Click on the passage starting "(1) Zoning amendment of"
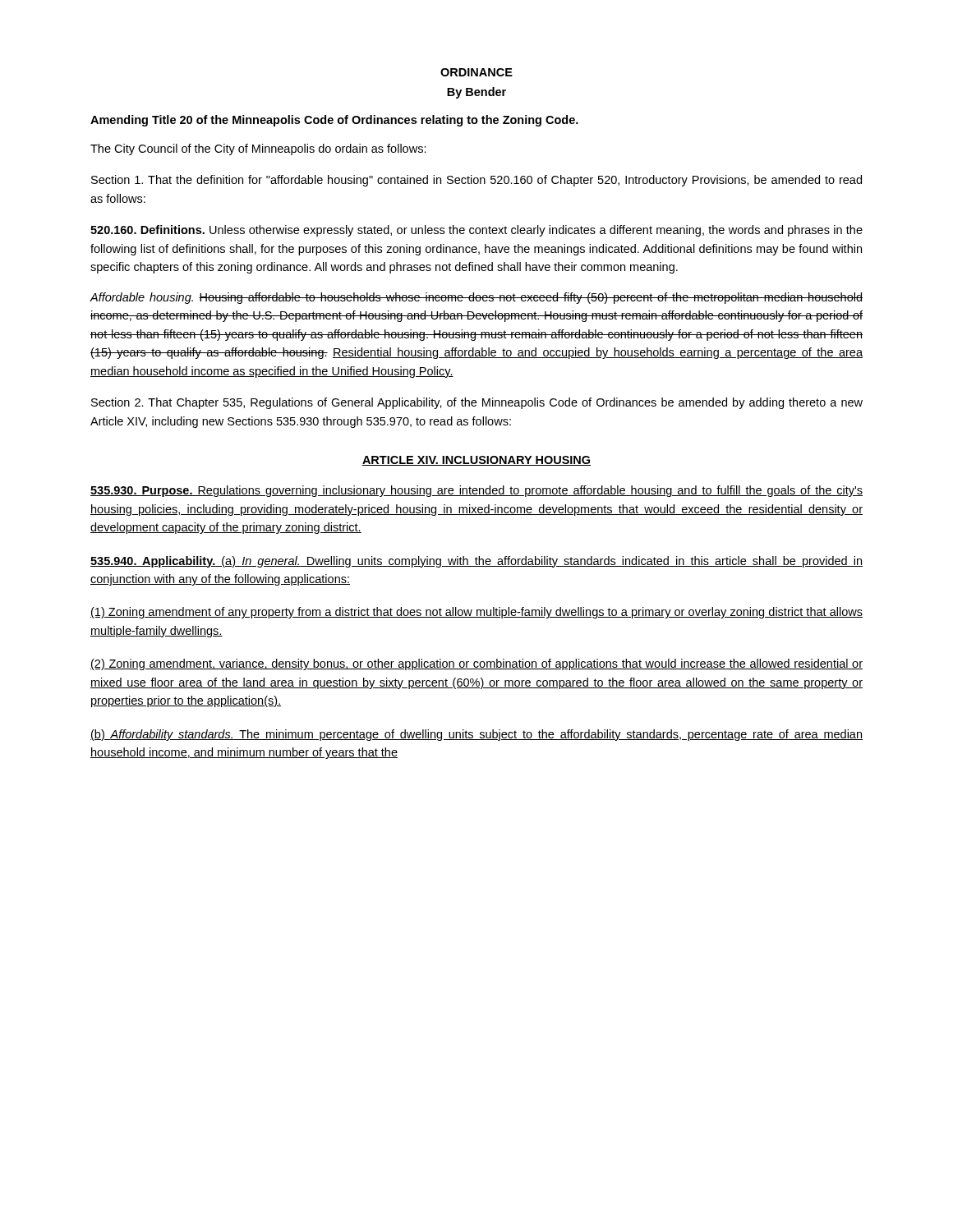 (476, 621)
